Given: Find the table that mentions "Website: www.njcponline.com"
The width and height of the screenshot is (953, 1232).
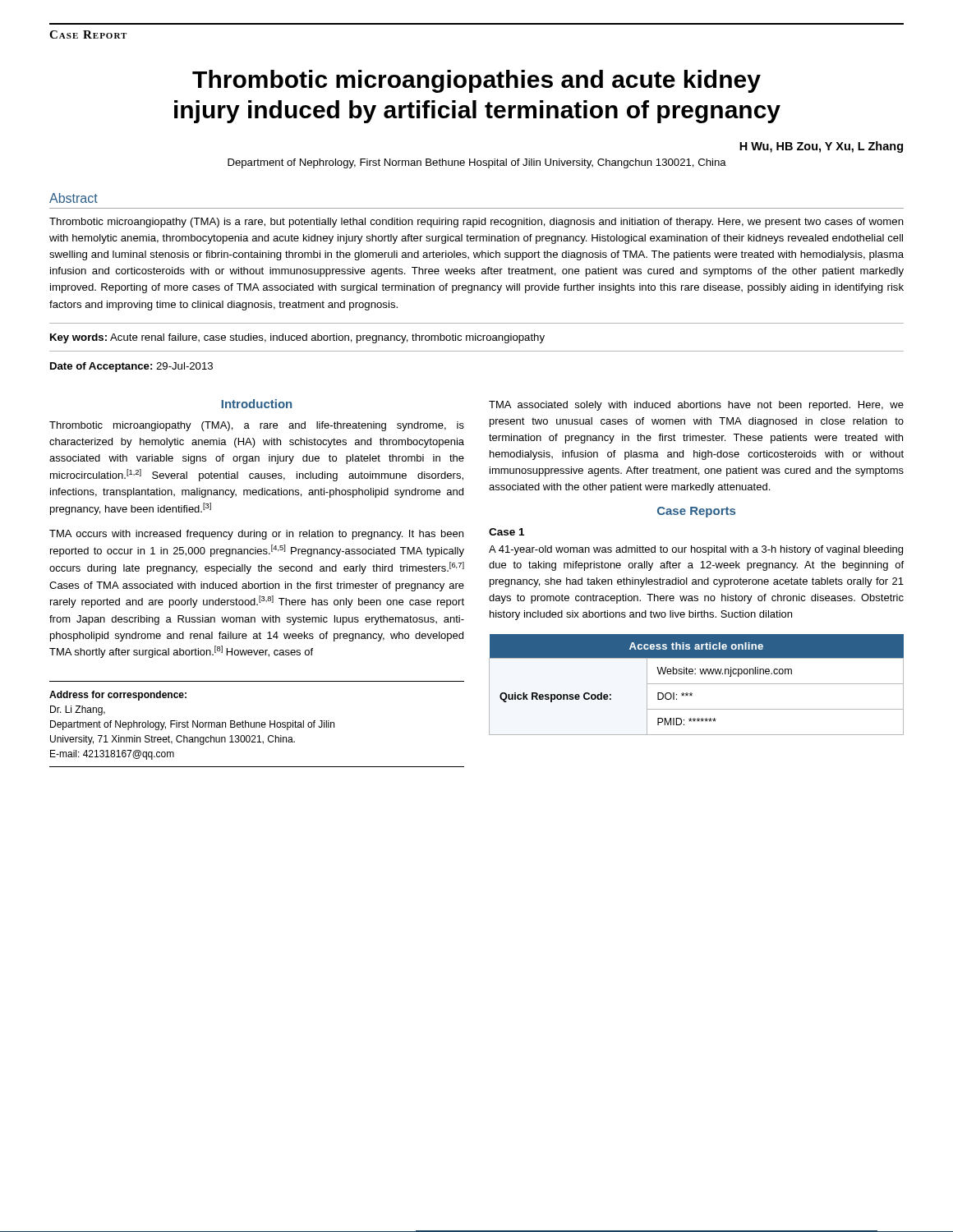Looking at the screenshot, I should (696, 685).
